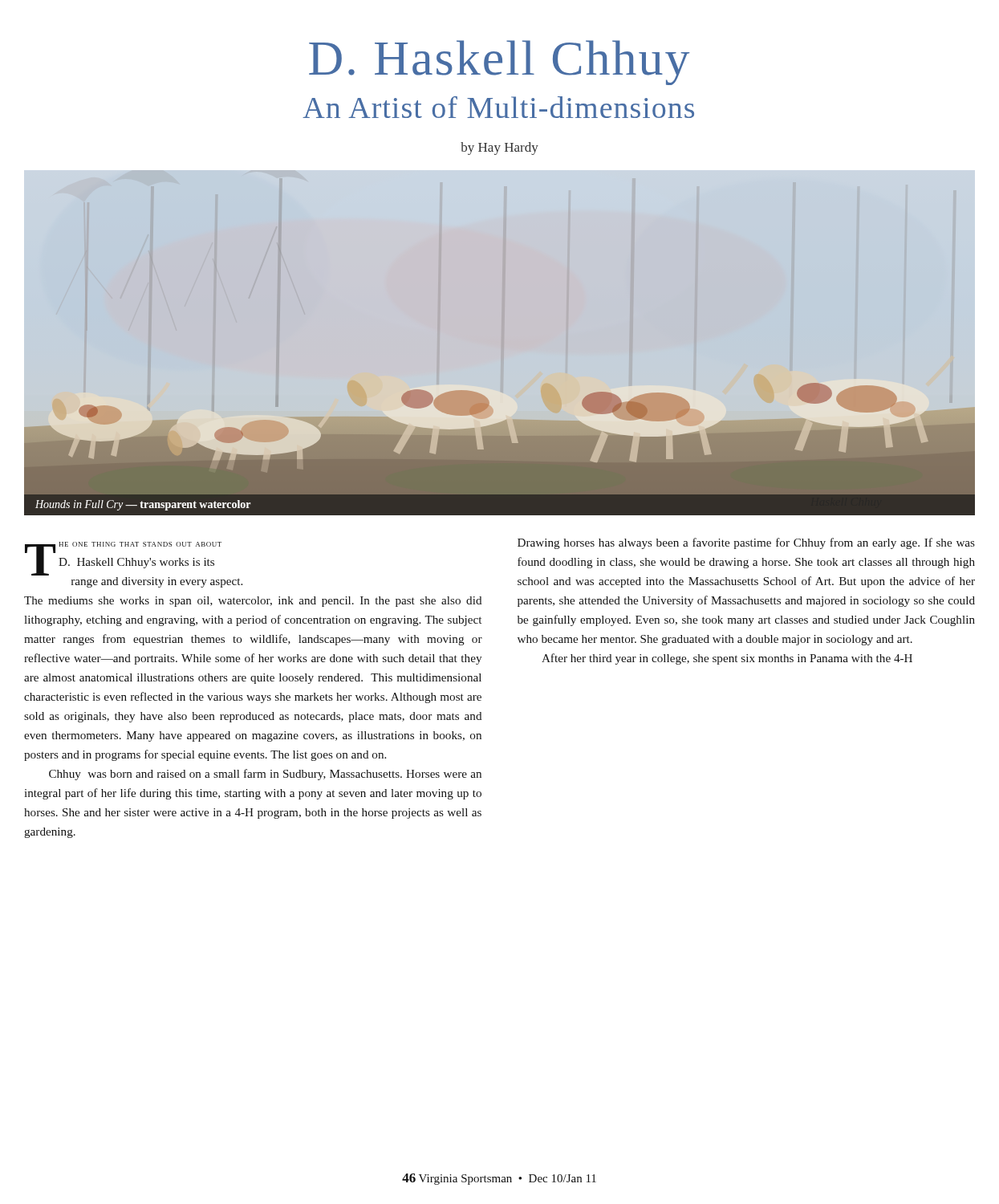Find a photo

coord(500,343)
